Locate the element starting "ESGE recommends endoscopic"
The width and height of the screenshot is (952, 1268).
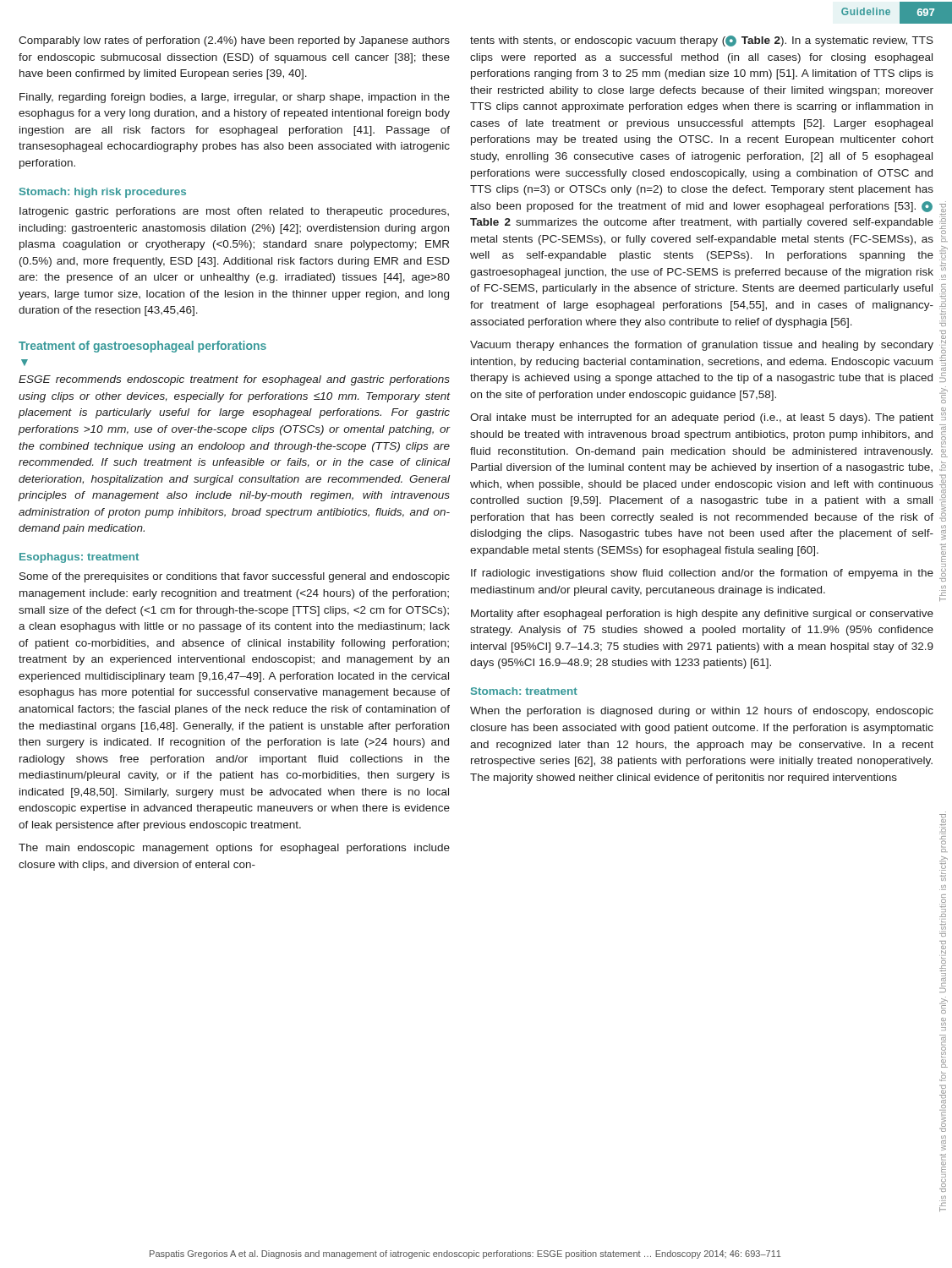pos(234,454)
